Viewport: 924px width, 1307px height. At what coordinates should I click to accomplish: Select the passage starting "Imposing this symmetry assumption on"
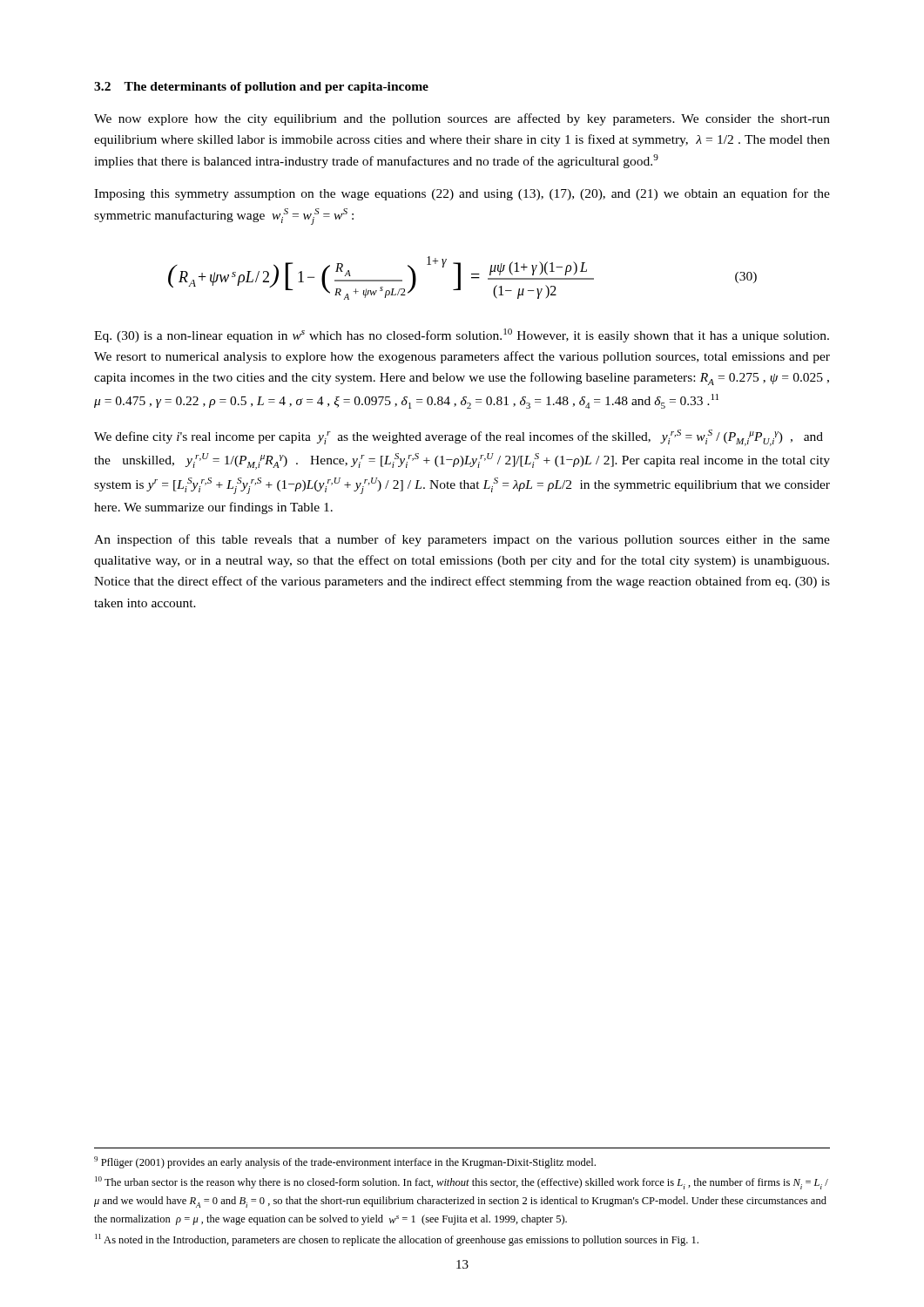(x=462, y=205)
